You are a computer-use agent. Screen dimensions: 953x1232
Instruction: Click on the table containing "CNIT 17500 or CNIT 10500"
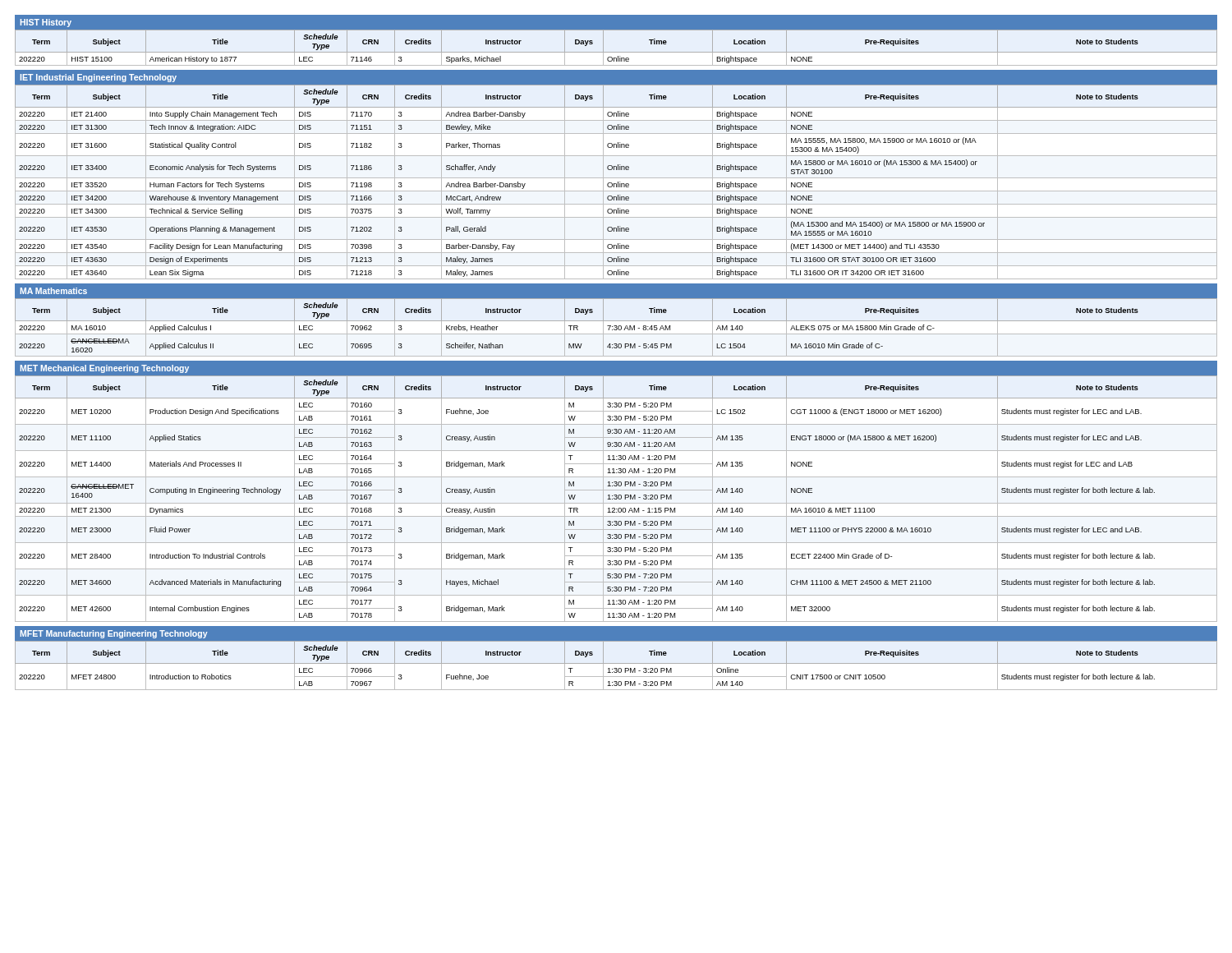616,665
